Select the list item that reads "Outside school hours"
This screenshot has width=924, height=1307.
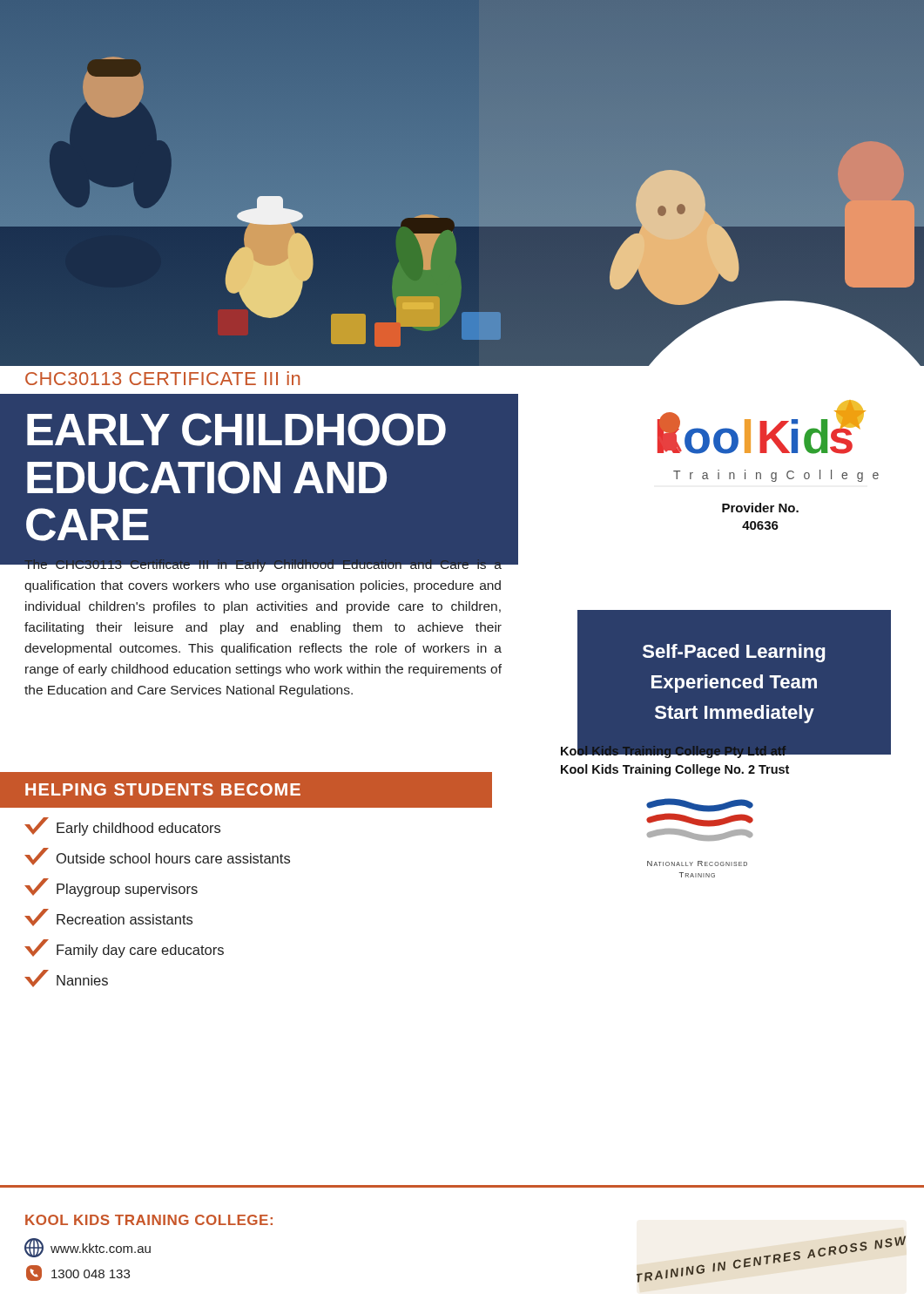(x=157, y=858)
